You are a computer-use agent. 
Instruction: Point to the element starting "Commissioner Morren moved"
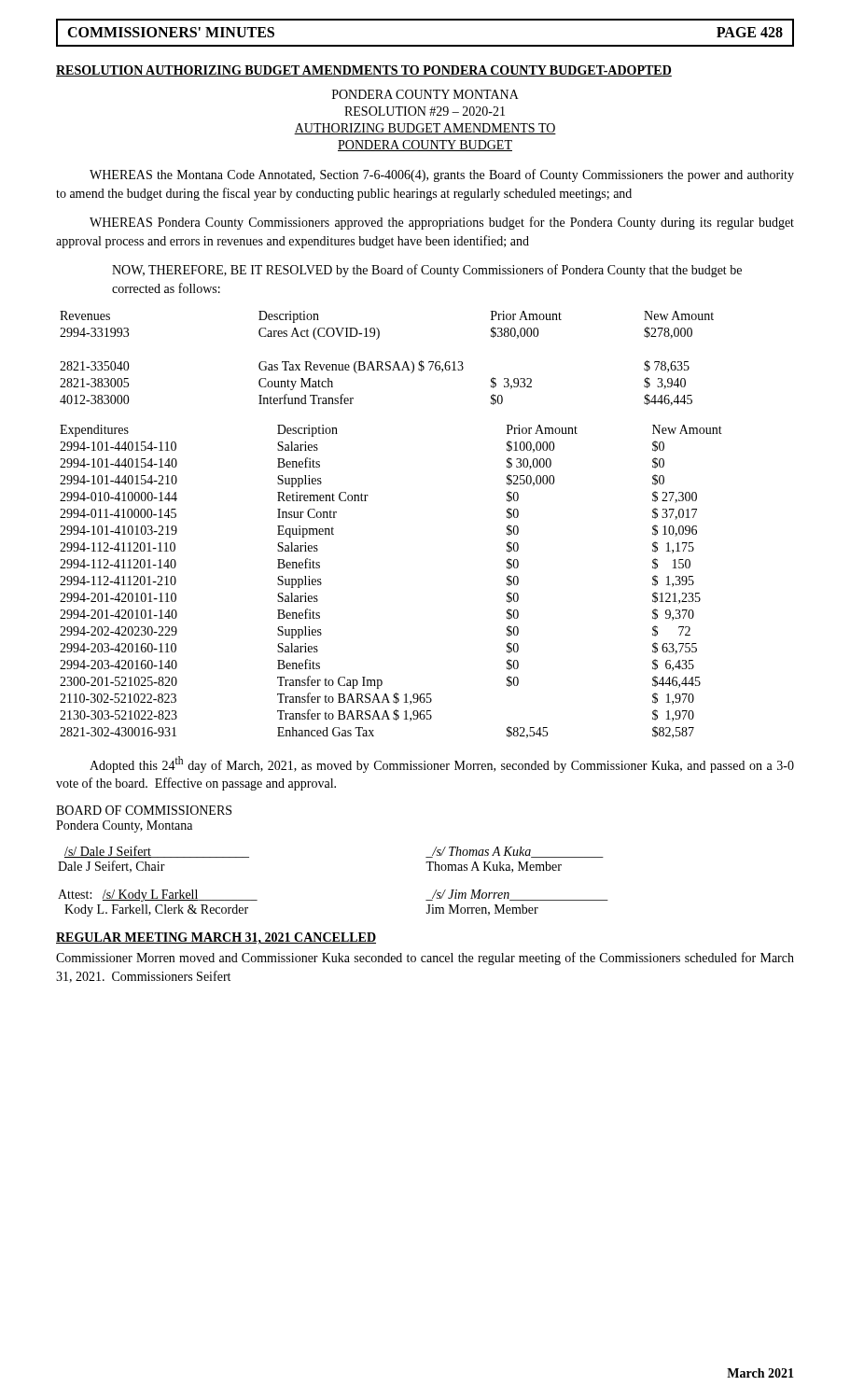tap(425, 968)
